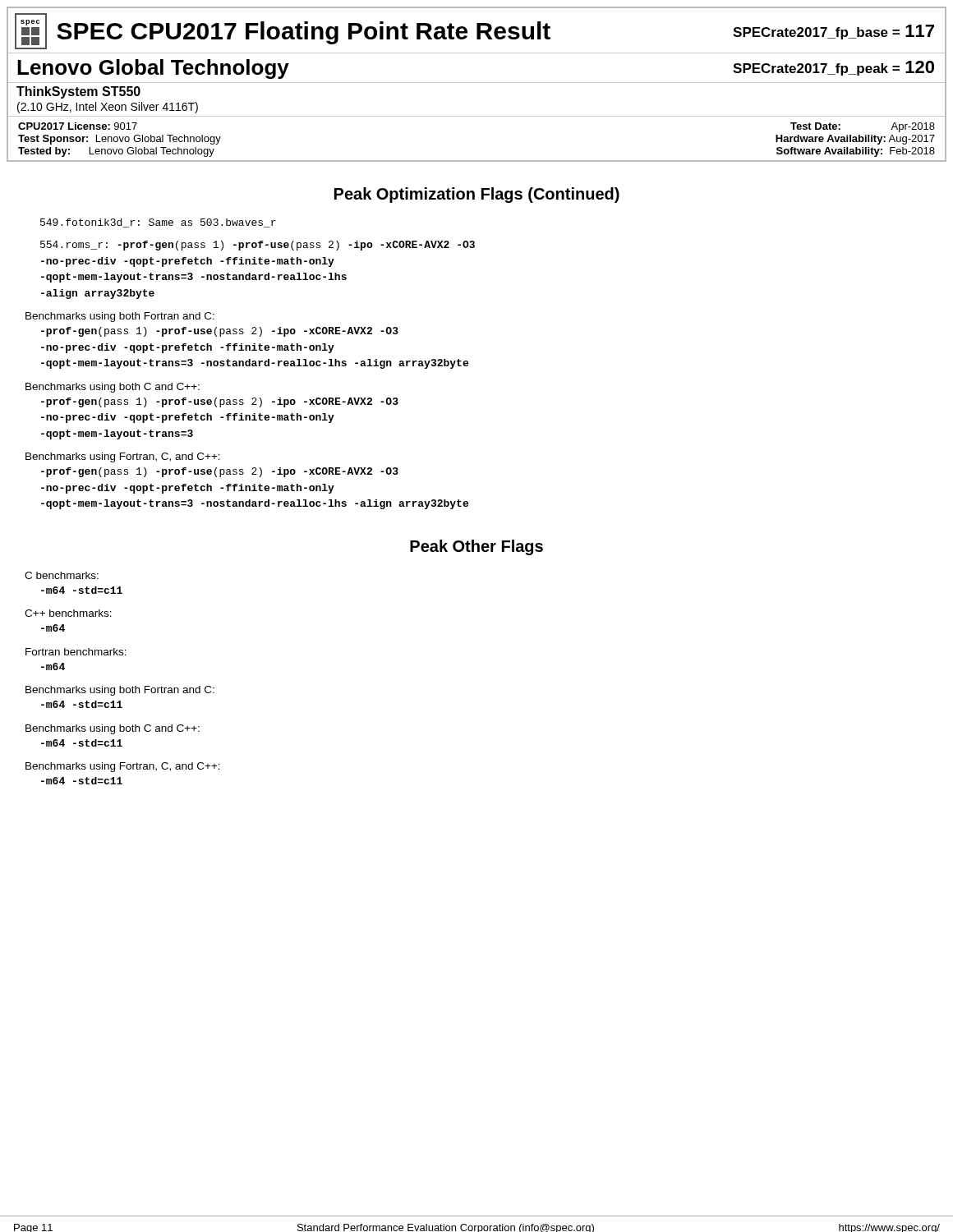
Task: Find the section header that says "Peak Optimization Flags (Continued)"
Action: pos(476,193)
